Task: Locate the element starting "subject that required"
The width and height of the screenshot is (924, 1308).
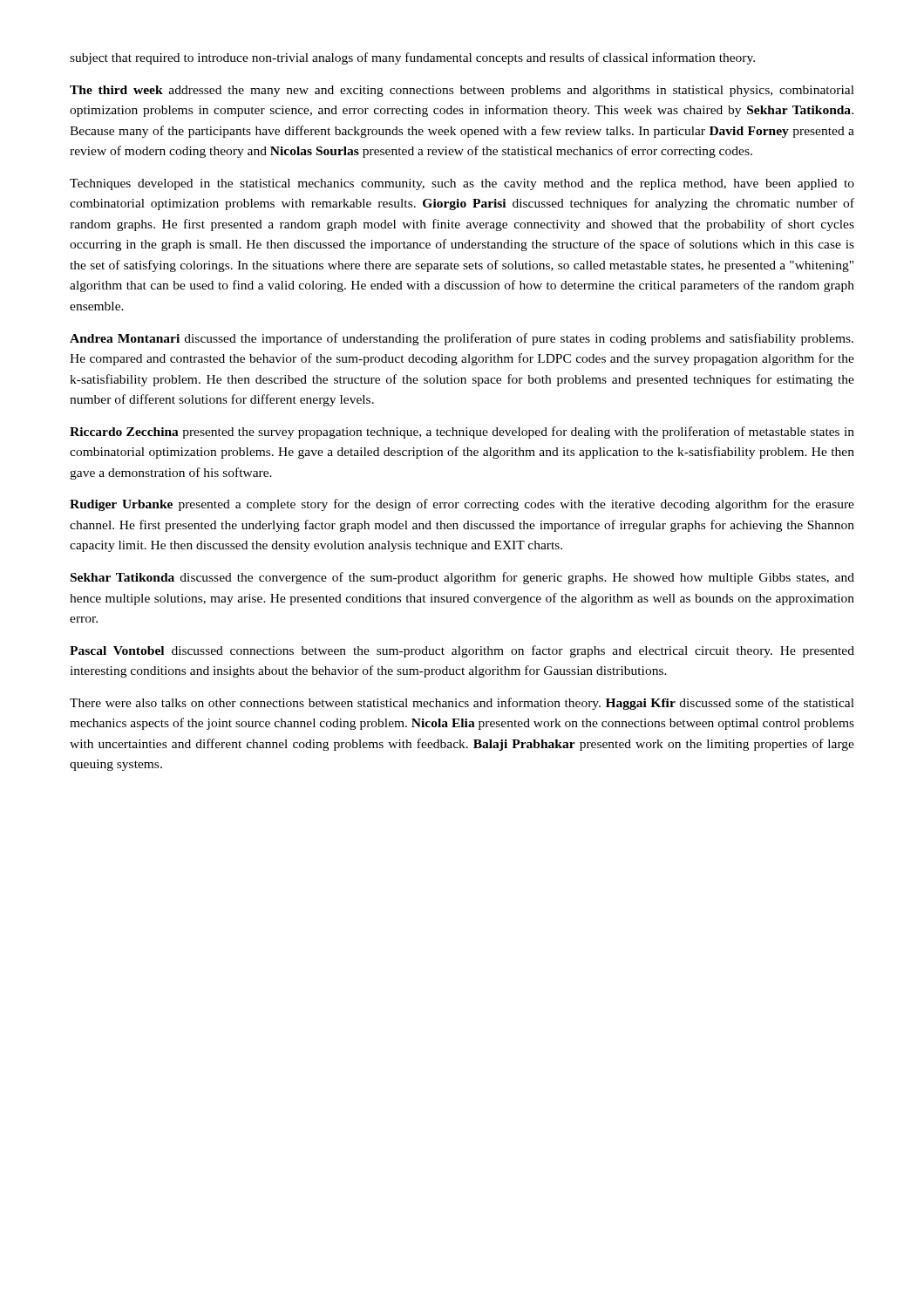Action: coord(413,57)
